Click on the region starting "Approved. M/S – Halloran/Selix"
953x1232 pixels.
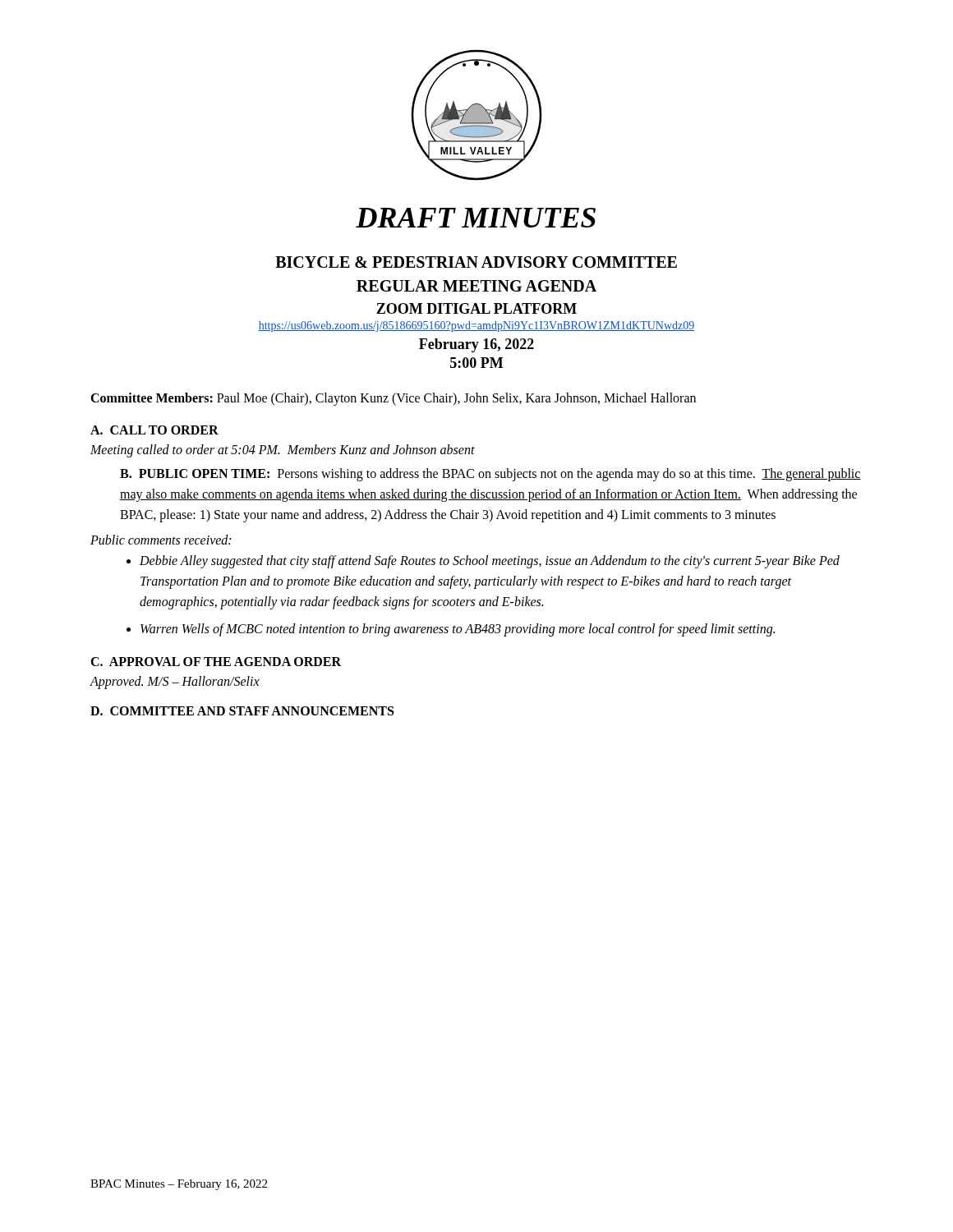[175, 681]
